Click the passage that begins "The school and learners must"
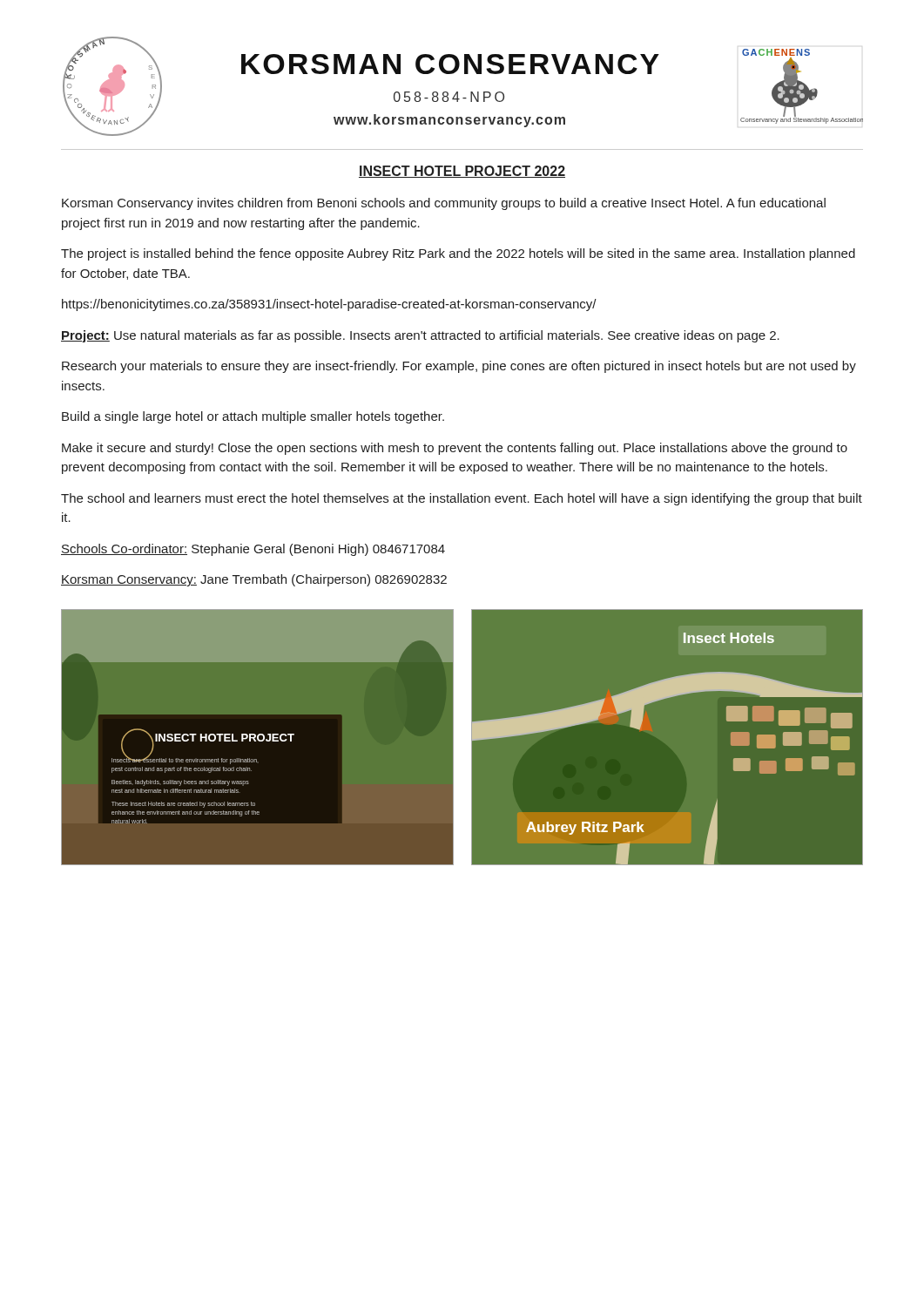 pos(461,507)
